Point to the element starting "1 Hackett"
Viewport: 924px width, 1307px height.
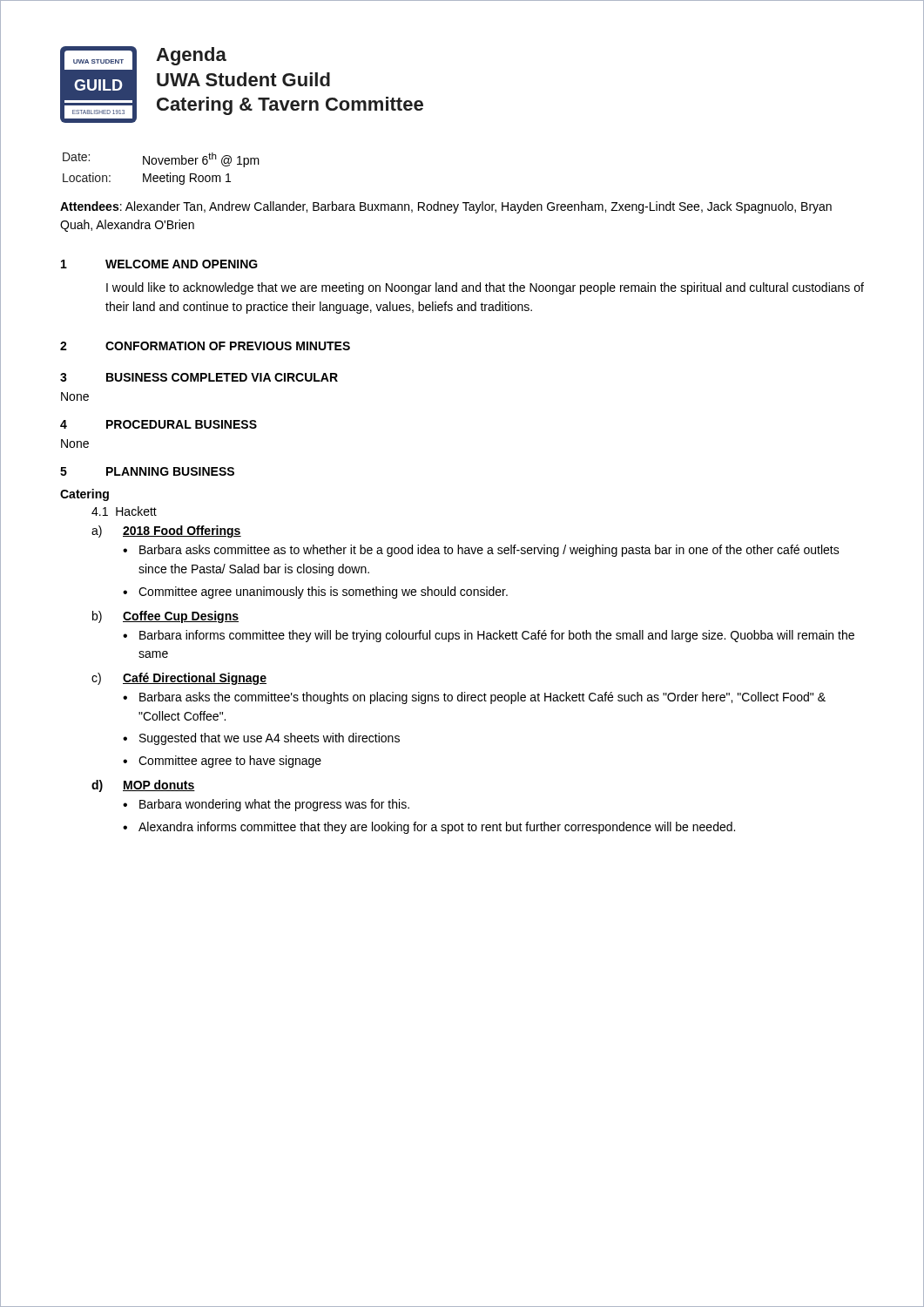point(124,512)
